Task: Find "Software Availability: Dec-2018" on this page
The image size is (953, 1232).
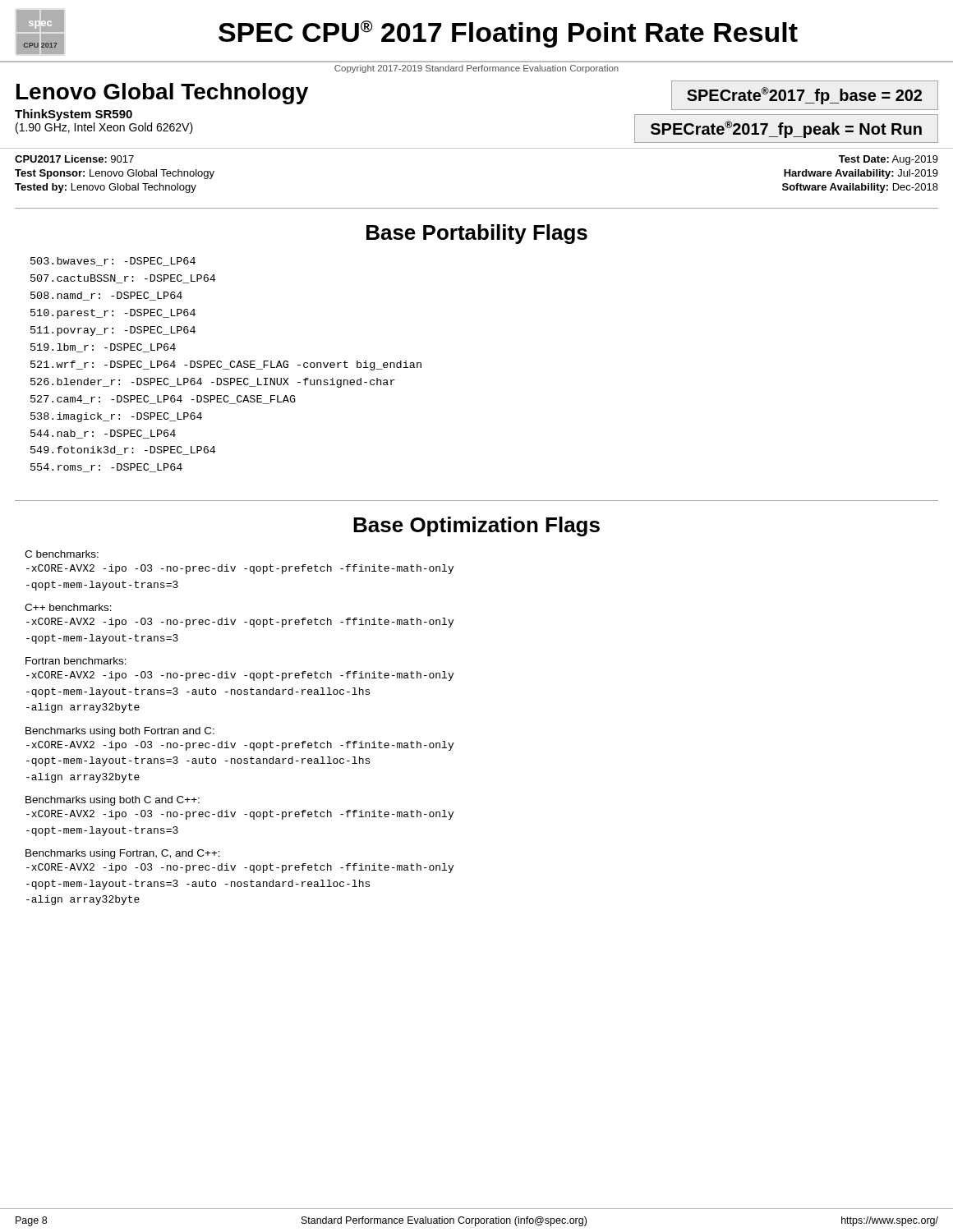Action: 860,187
